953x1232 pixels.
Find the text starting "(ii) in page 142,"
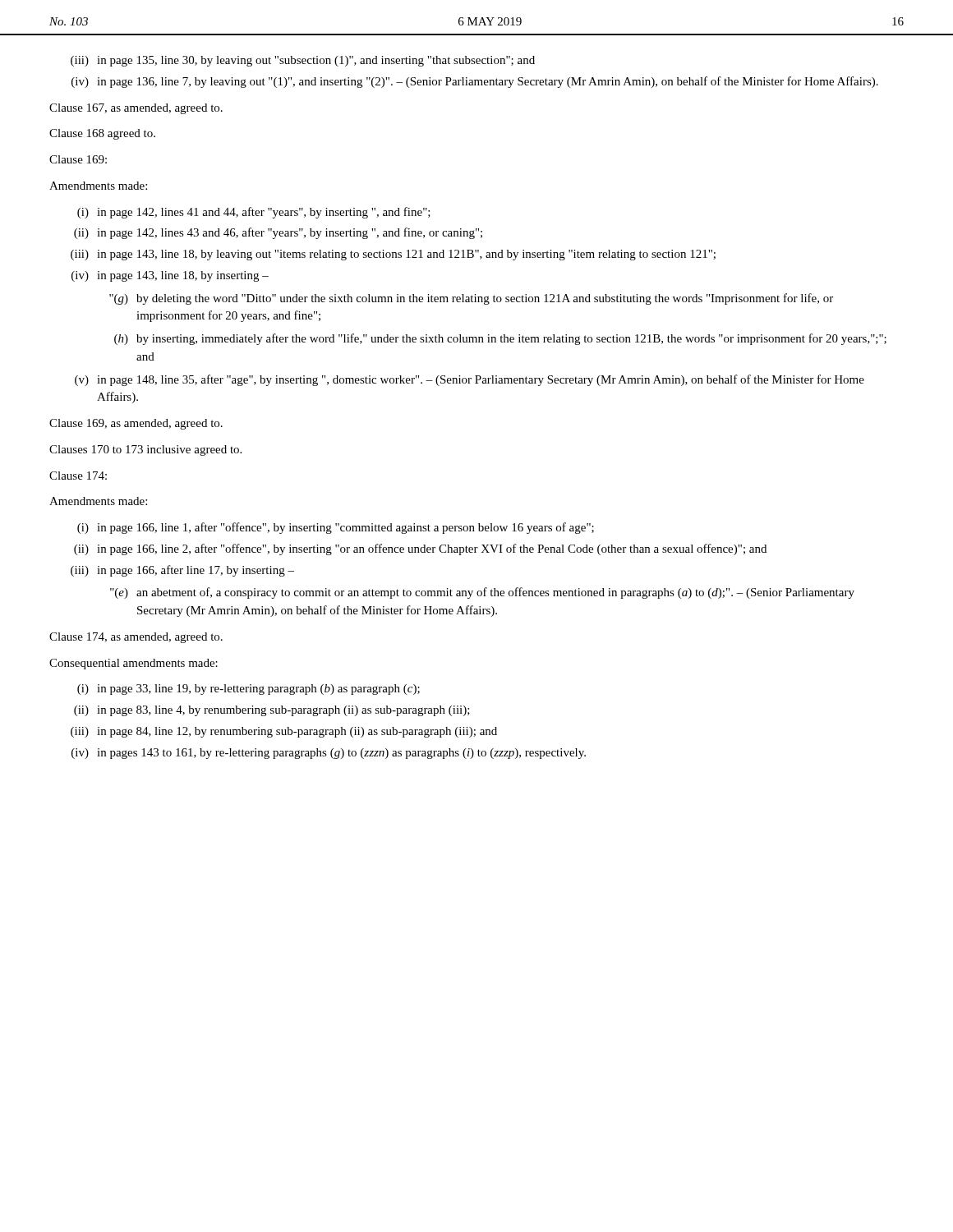[476, 233]
